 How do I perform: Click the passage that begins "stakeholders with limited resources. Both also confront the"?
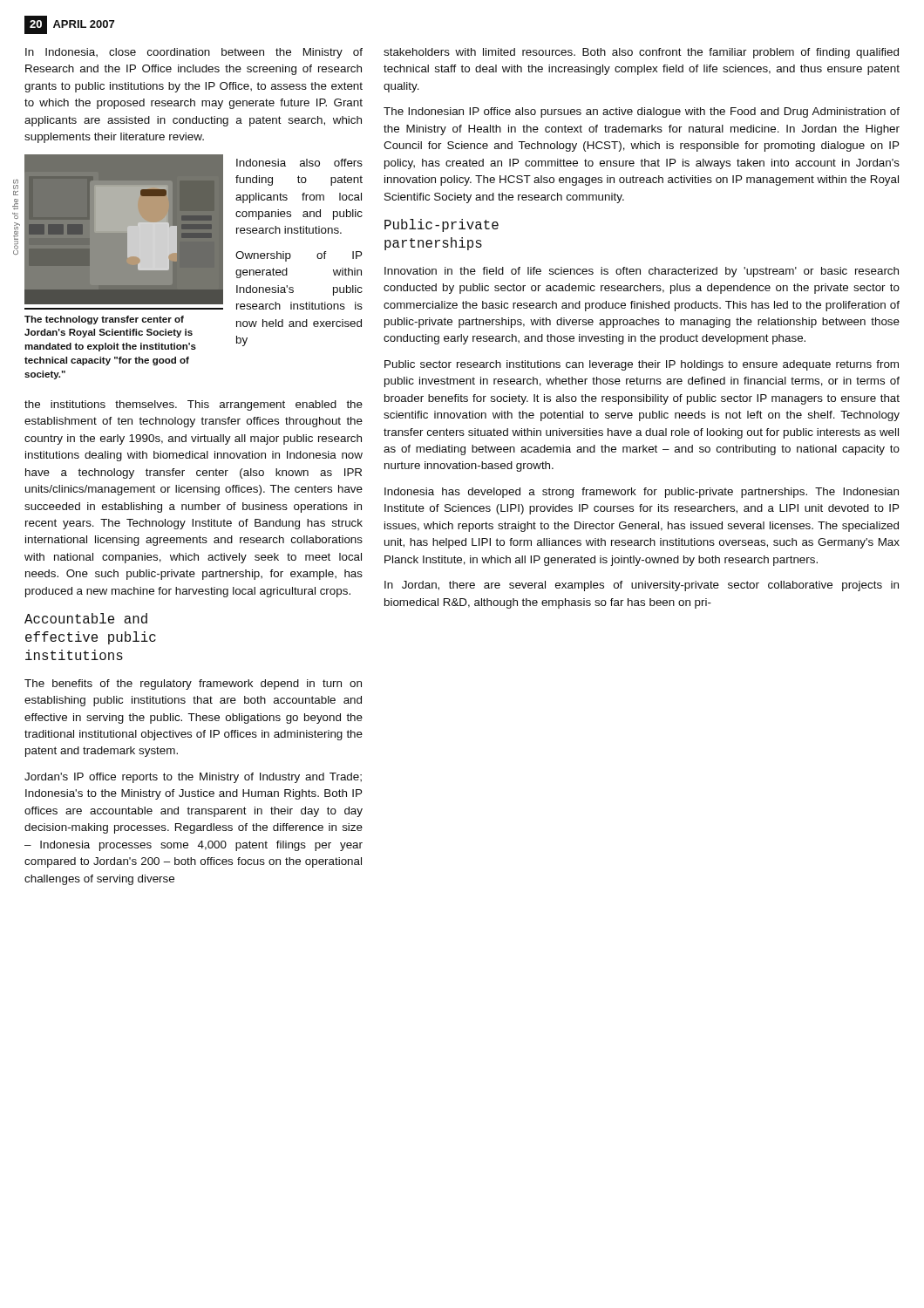click(642, 124)
